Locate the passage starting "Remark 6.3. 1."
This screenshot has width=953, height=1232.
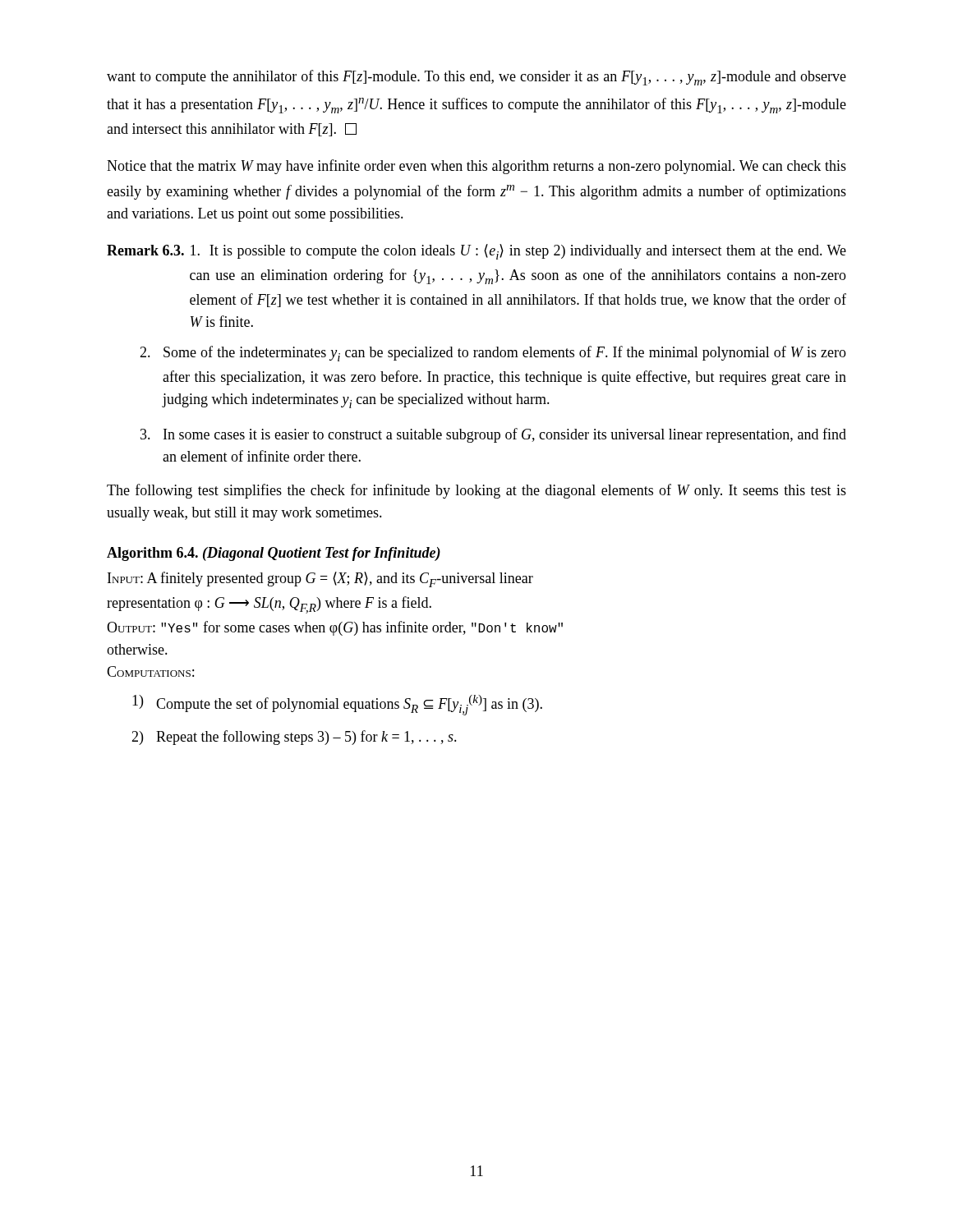pos(476,354)
